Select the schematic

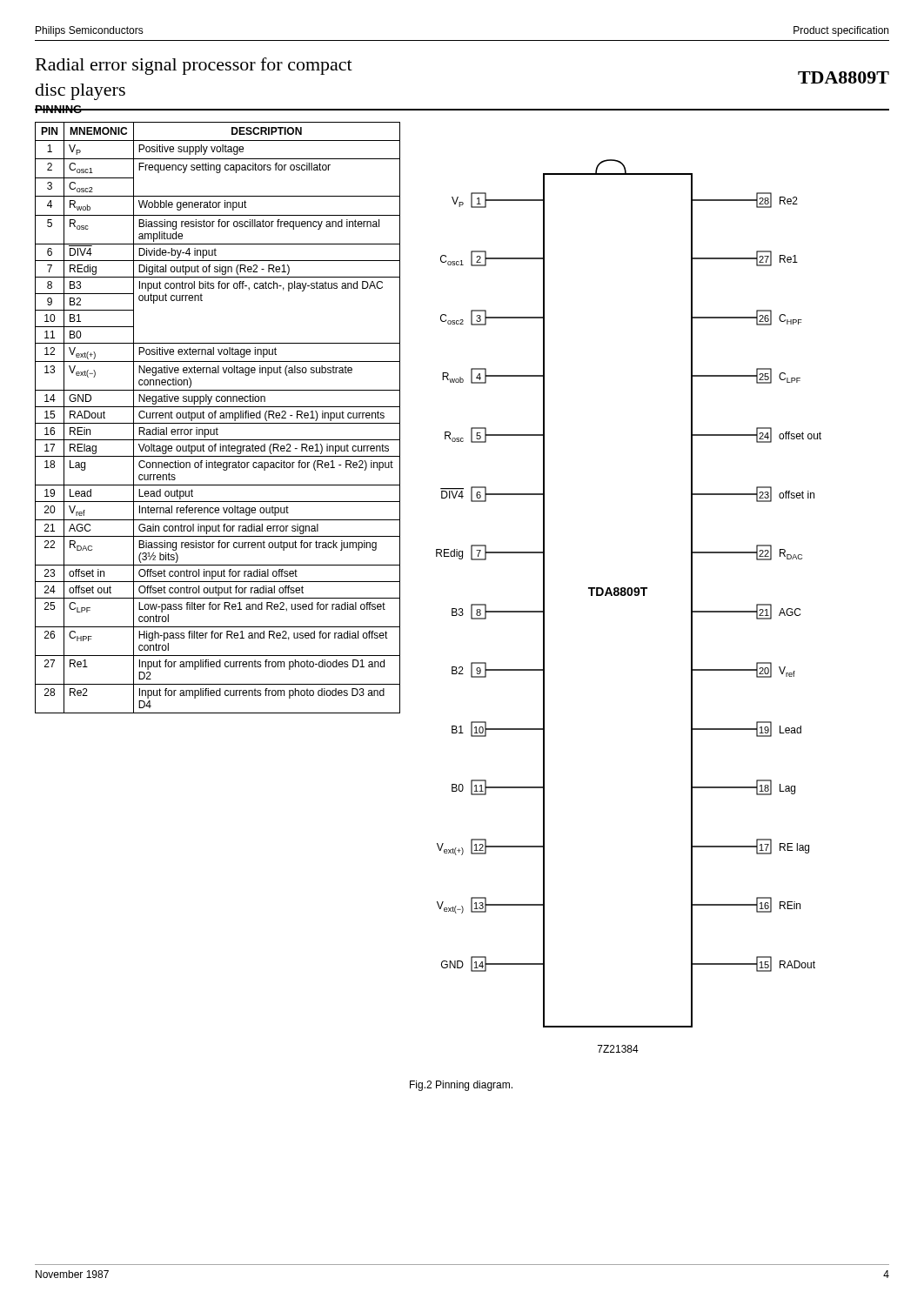[x=649, y=674]
